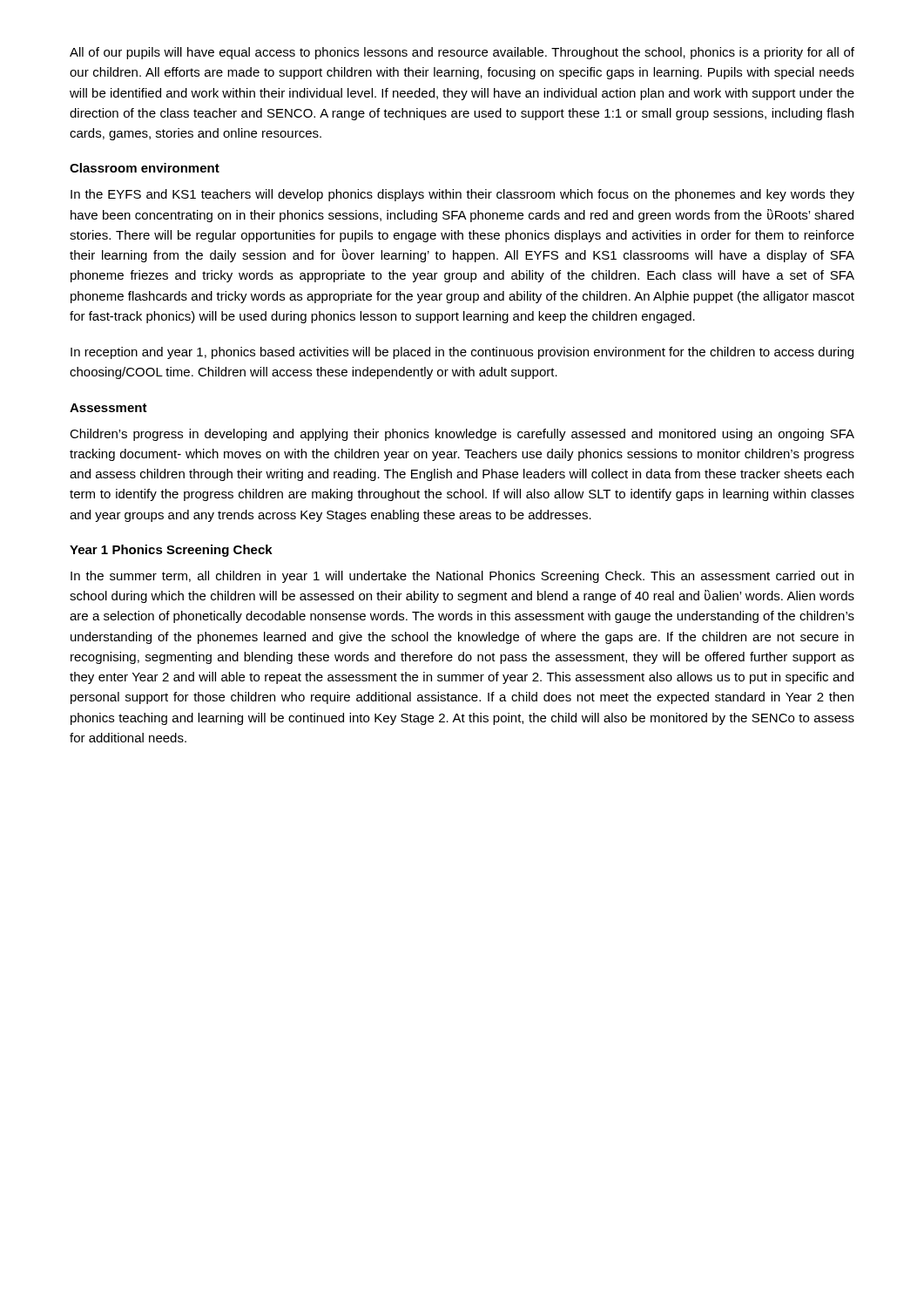The width and height of the screenshot is (924, 1307).
Task: Find "Classroom environment" on this page
Action: pos(144,168)
